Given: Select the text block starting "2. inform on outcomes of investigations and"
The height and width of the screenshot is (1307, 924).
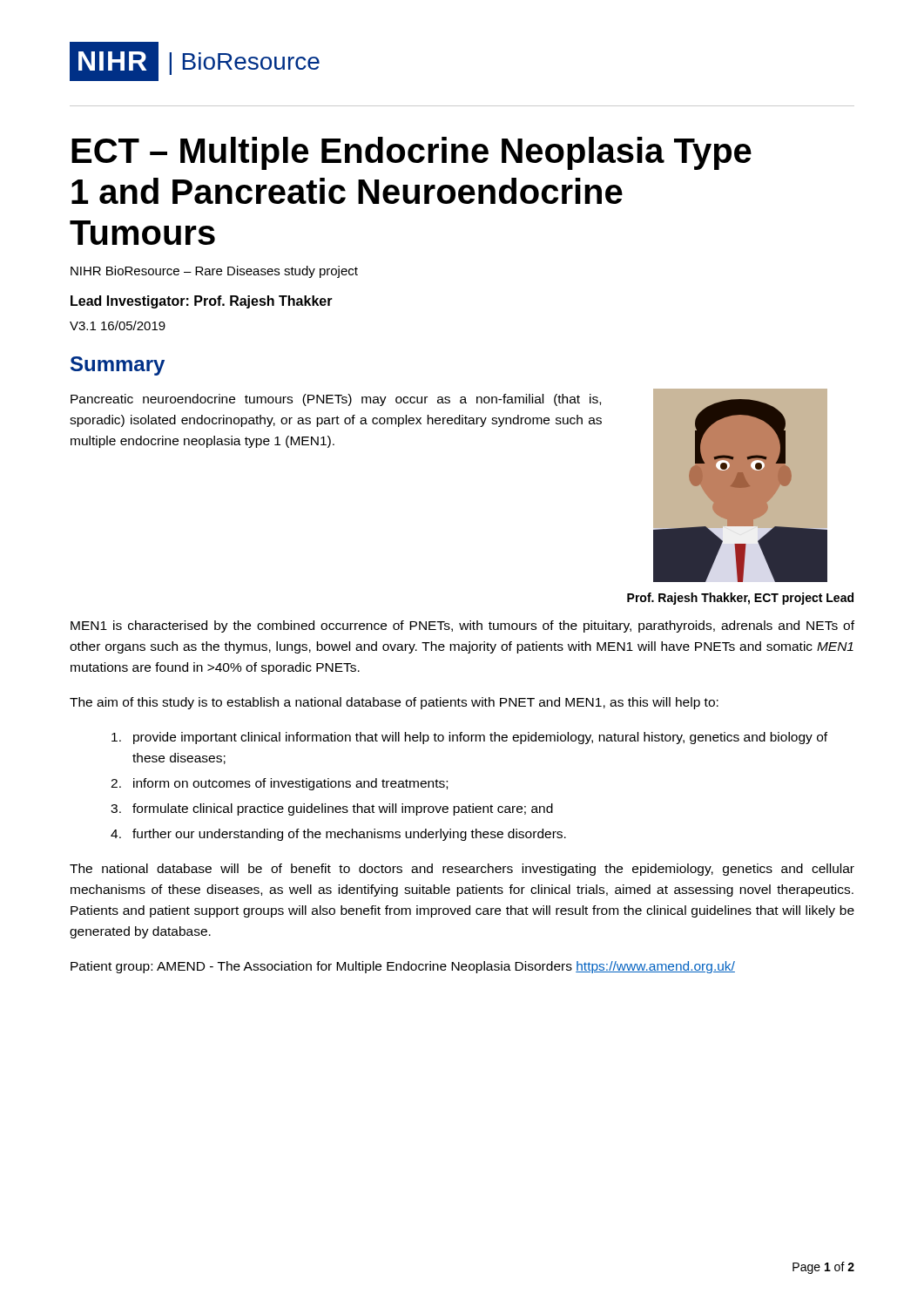Looking at the screenshot, I should pos(279,784).
